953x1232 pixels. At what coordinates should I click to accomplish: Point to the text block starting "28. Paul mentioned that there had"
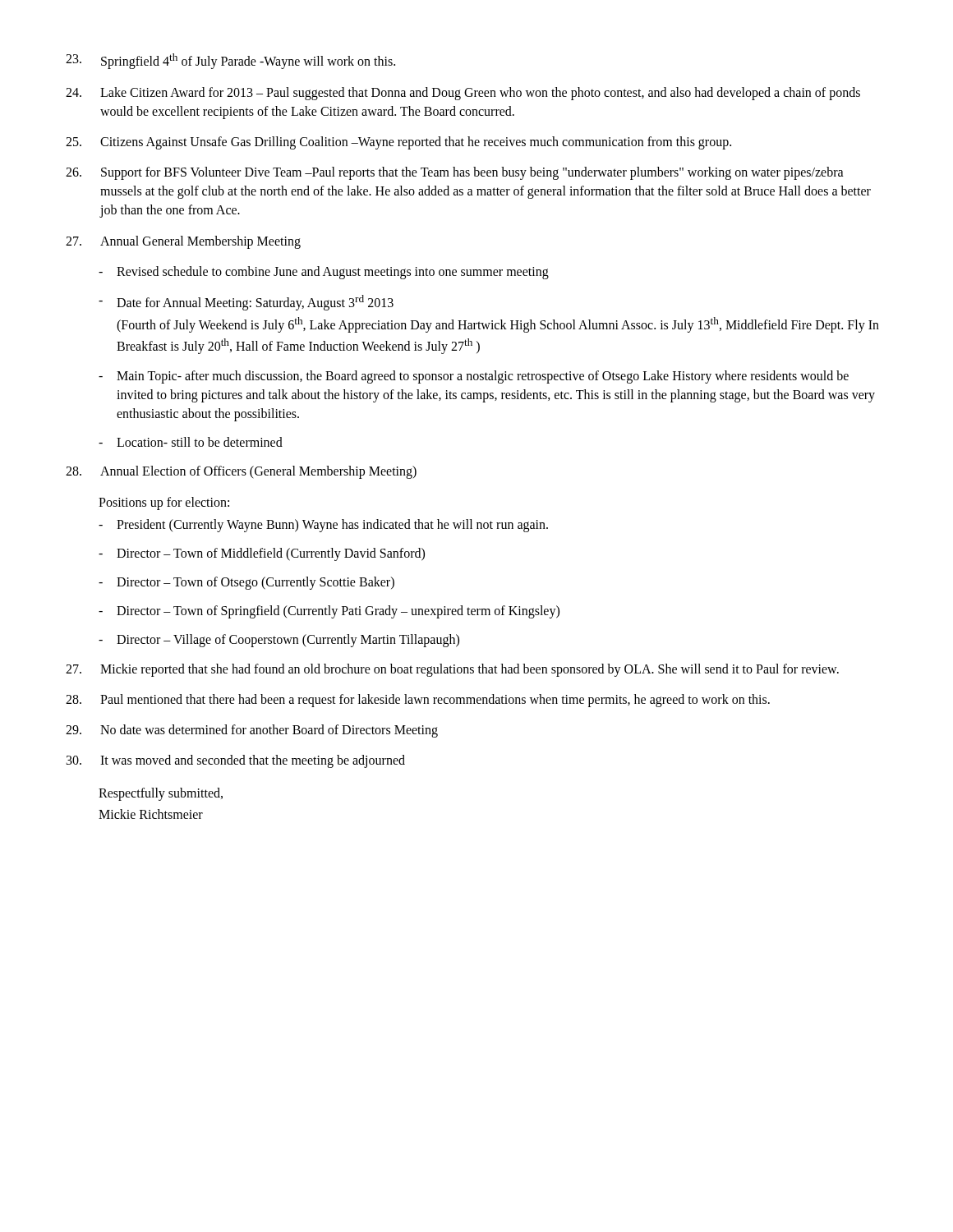[476, 699]
